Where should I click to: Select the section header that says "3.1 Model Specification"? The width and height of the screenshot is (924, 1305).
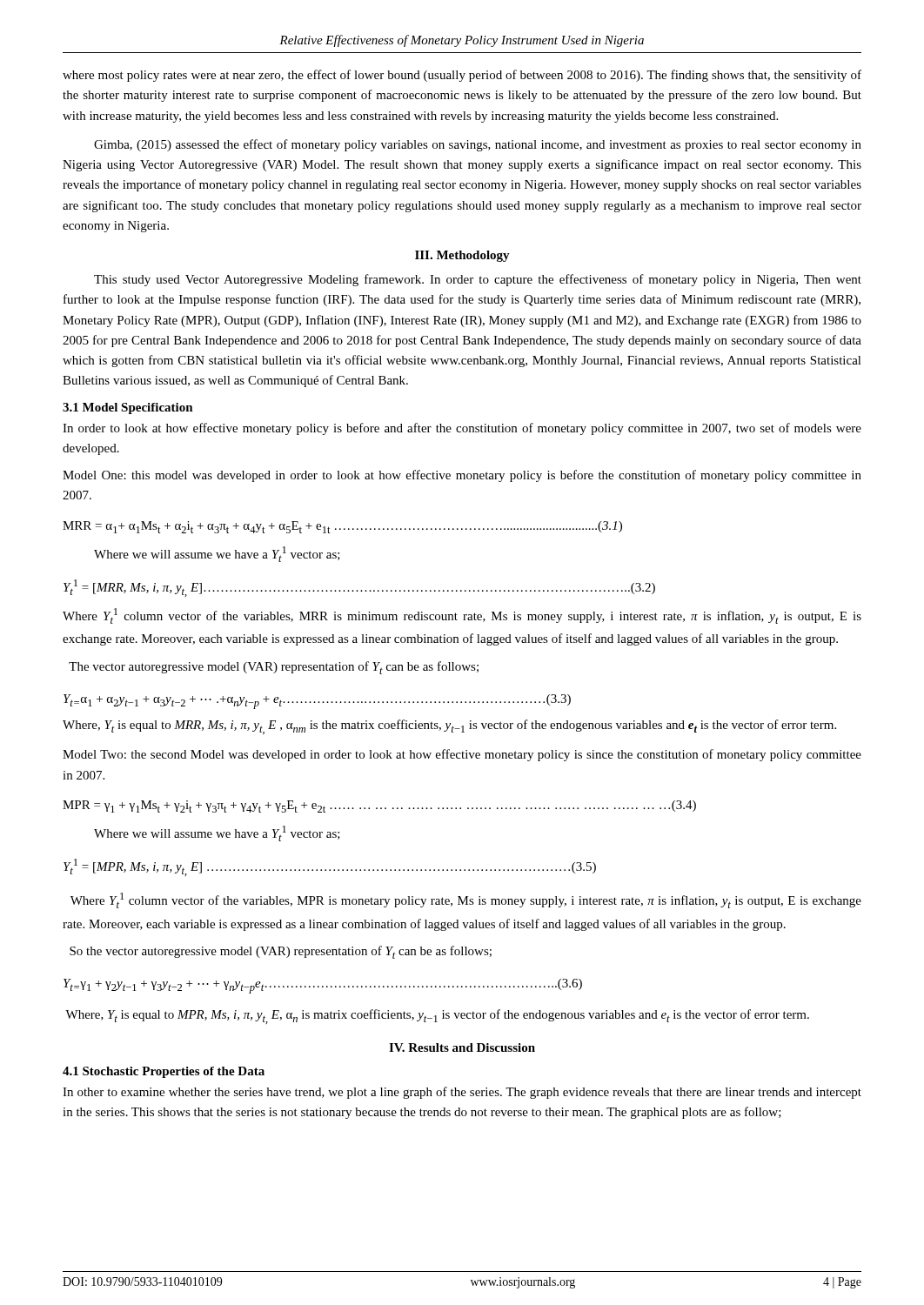pyautogui.click(x=128, y=407)
